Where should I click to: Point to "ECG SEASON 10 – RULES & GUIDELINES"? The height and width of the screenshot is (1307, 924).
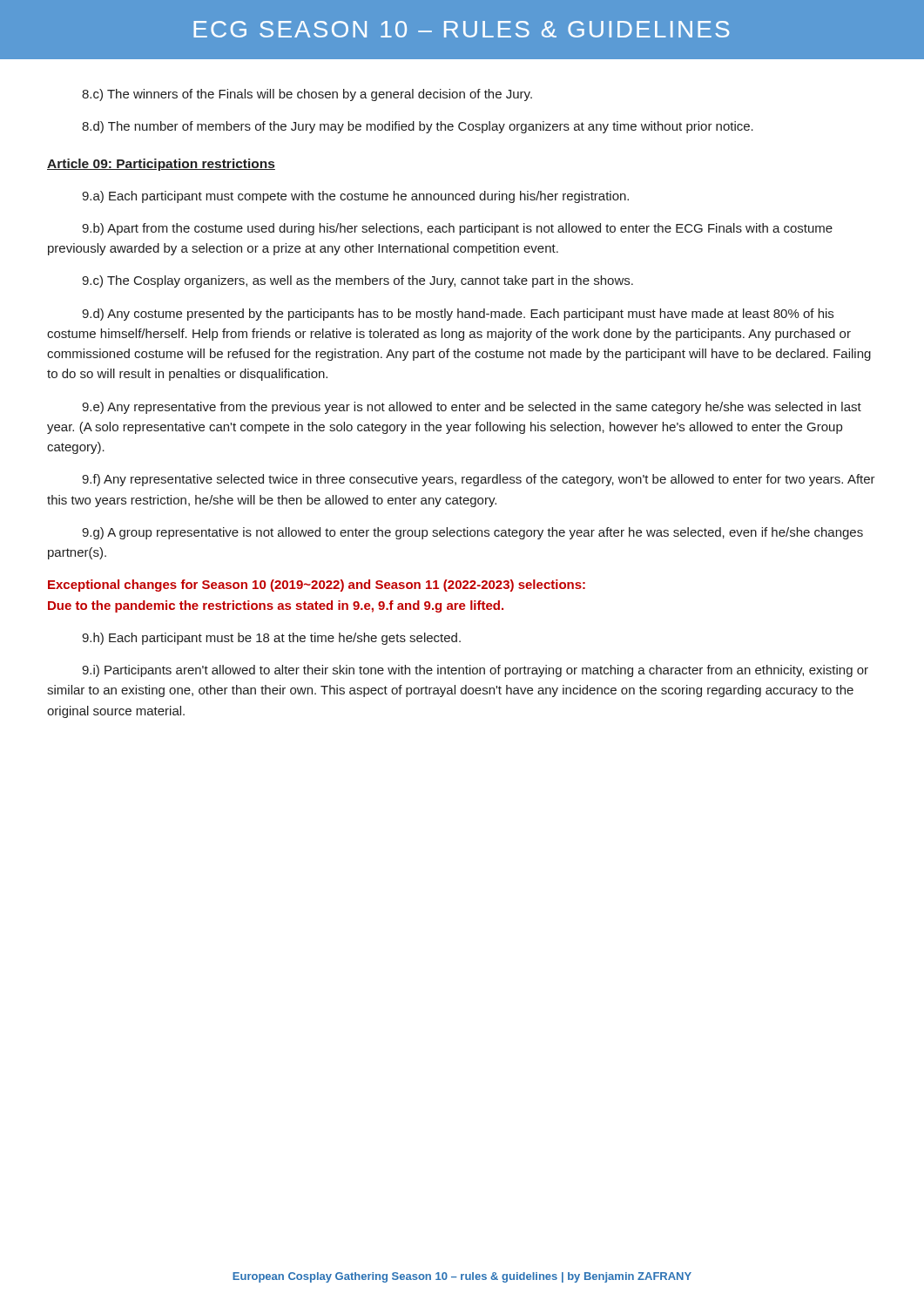point(462,29)
